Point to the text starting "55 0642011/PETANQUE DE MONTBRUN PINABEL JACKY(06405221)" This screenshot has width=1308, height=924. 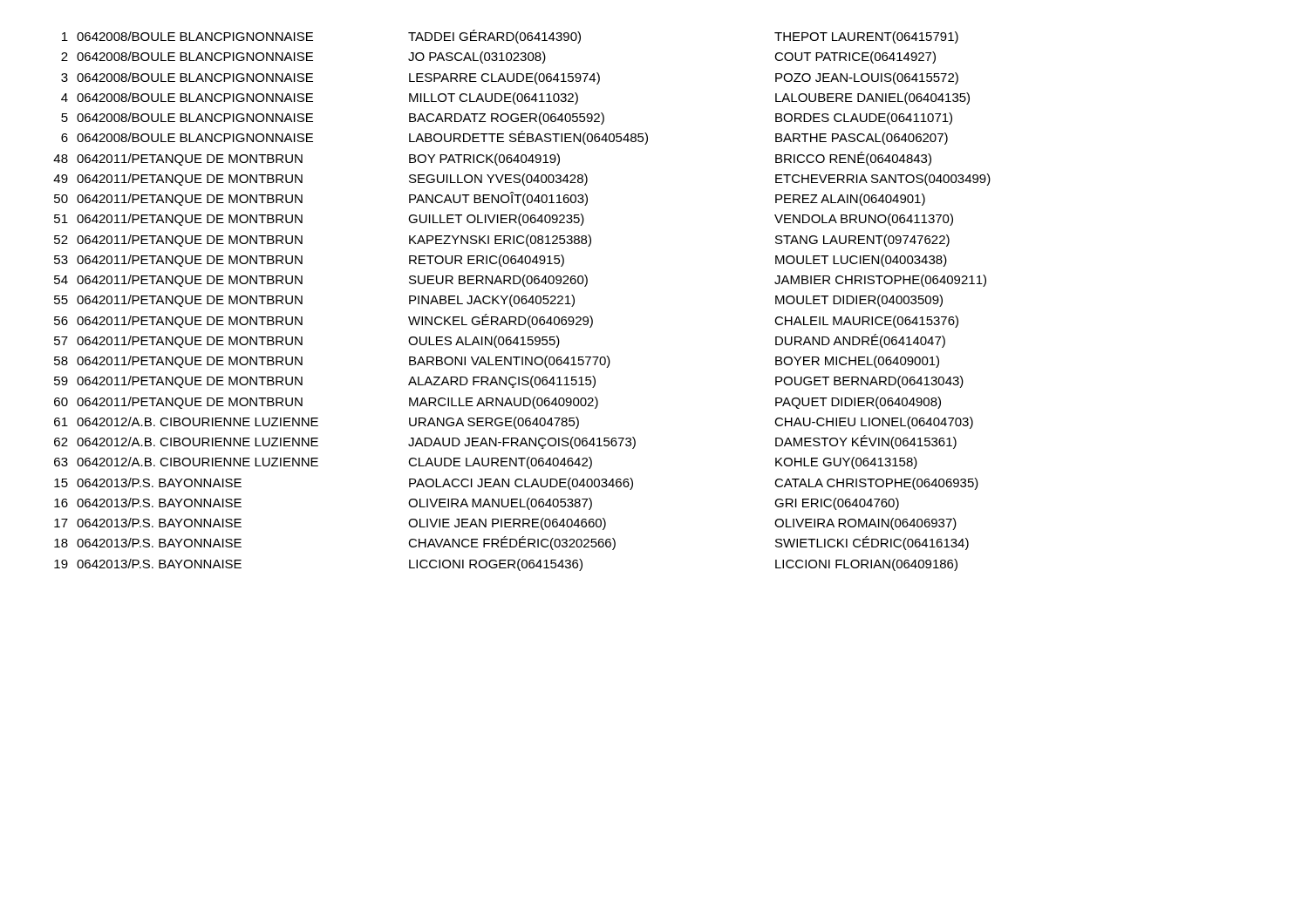tap(498, 301)
